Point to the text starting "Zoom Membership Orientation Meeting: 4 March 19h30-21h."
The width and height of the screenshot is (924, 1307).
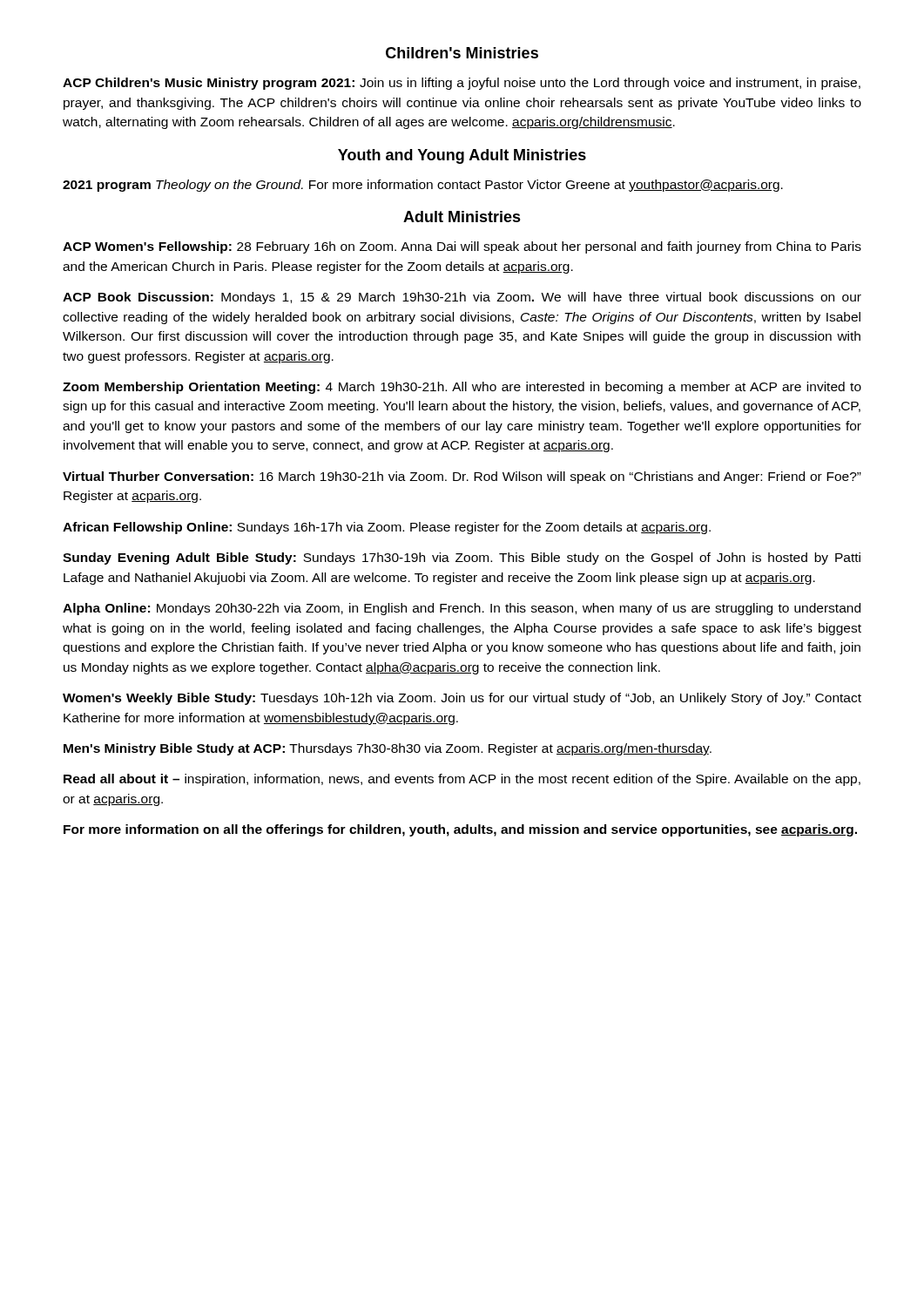pyautogui.click(x=462, y=416)
